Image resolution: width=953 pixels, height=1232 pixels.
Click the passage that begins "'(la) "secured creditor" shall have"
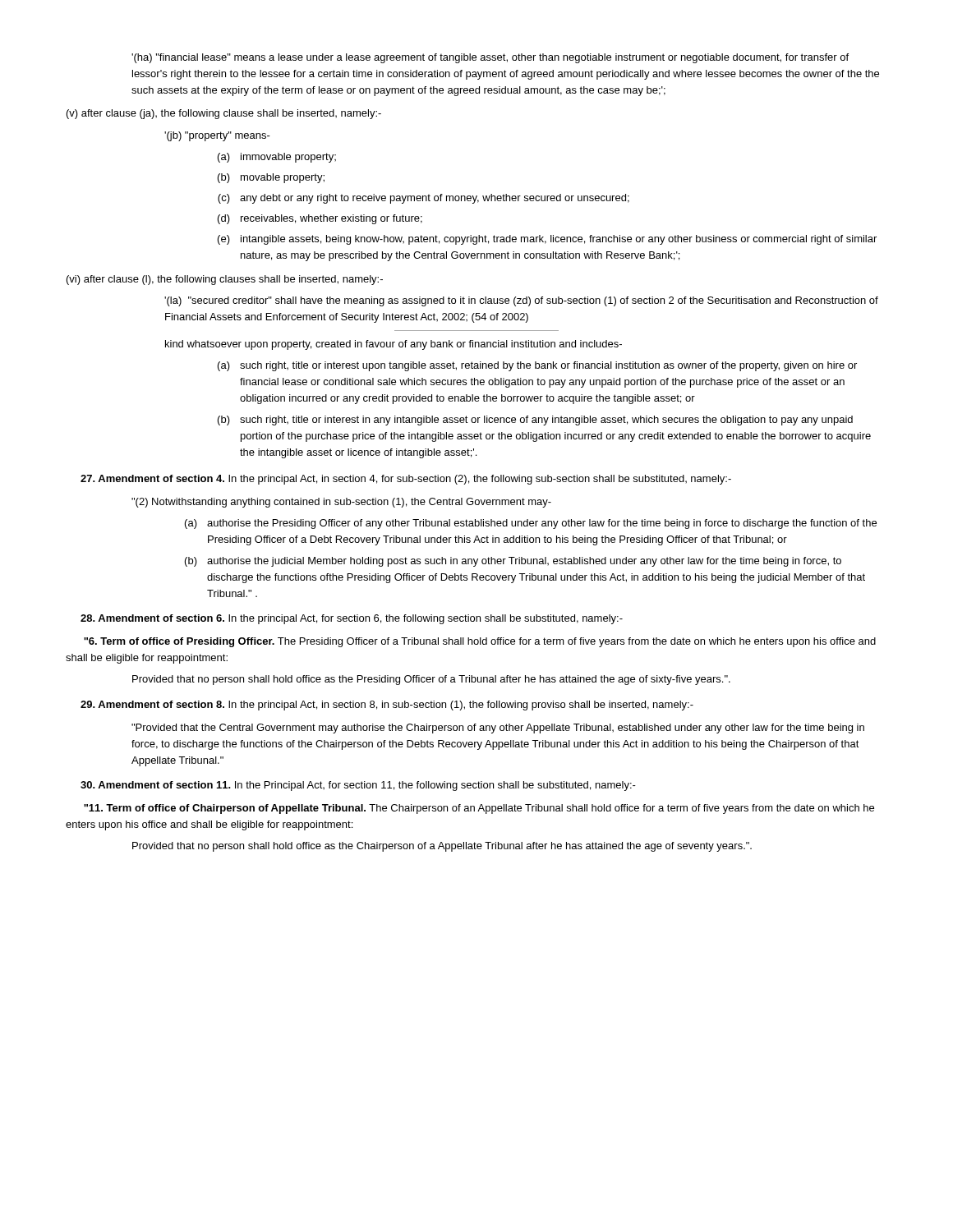(x=521, y=308)
